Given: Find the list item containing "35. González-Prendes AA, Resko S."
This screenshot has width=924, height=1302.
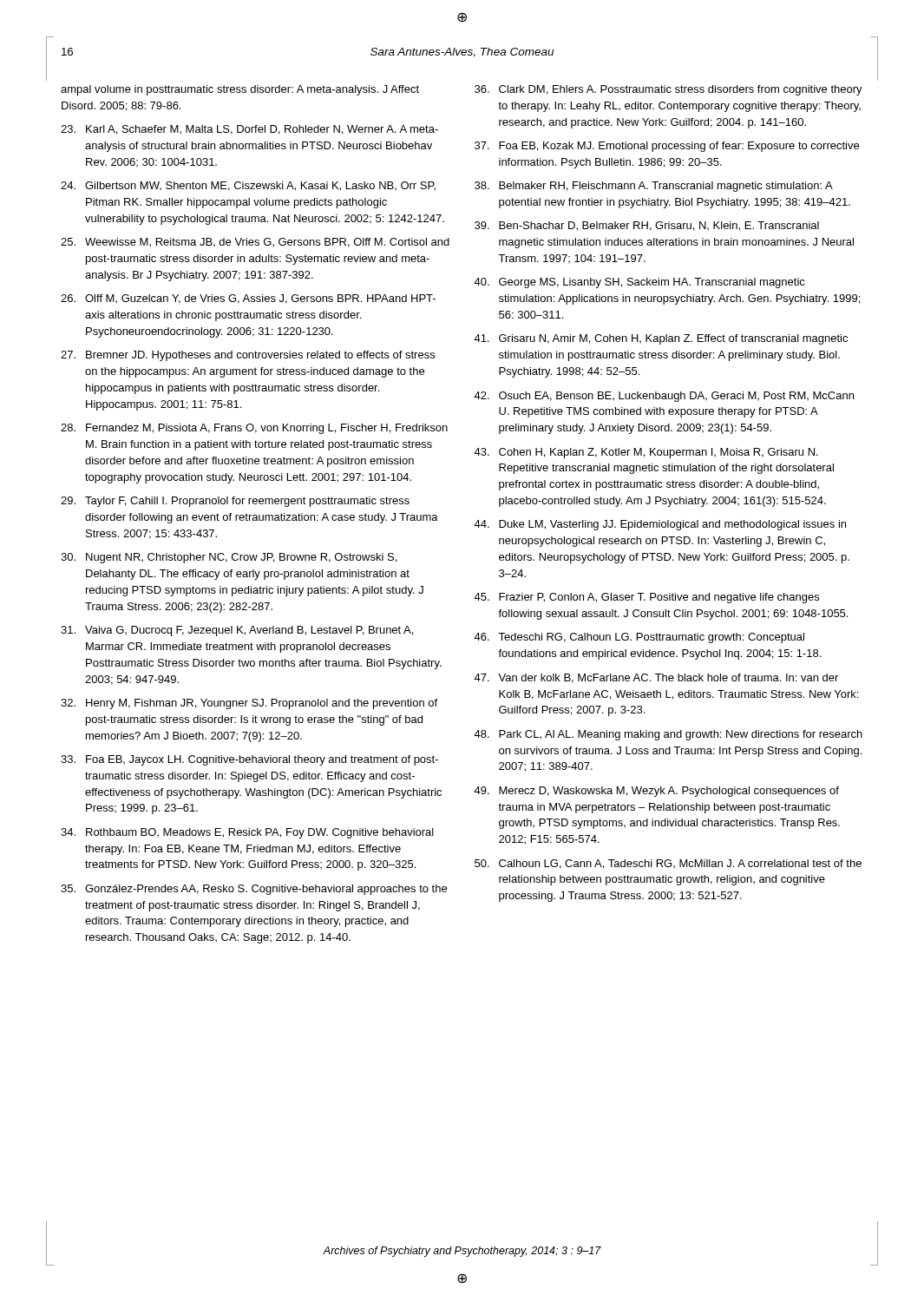Looking at the screenshot, I should [x=255, y=914].
